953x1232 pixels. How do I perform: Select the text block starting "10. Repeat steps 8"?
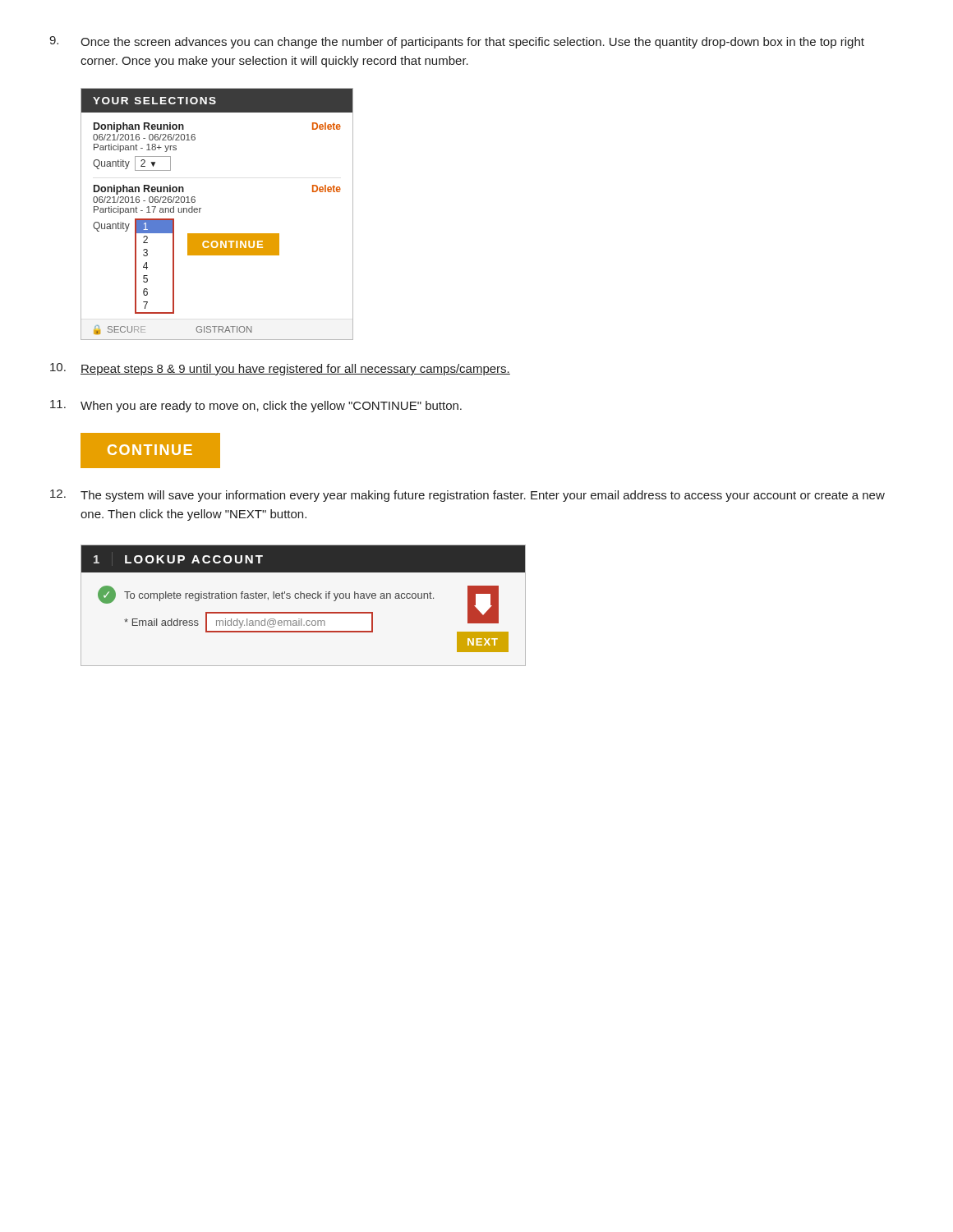tap(476, 369)
